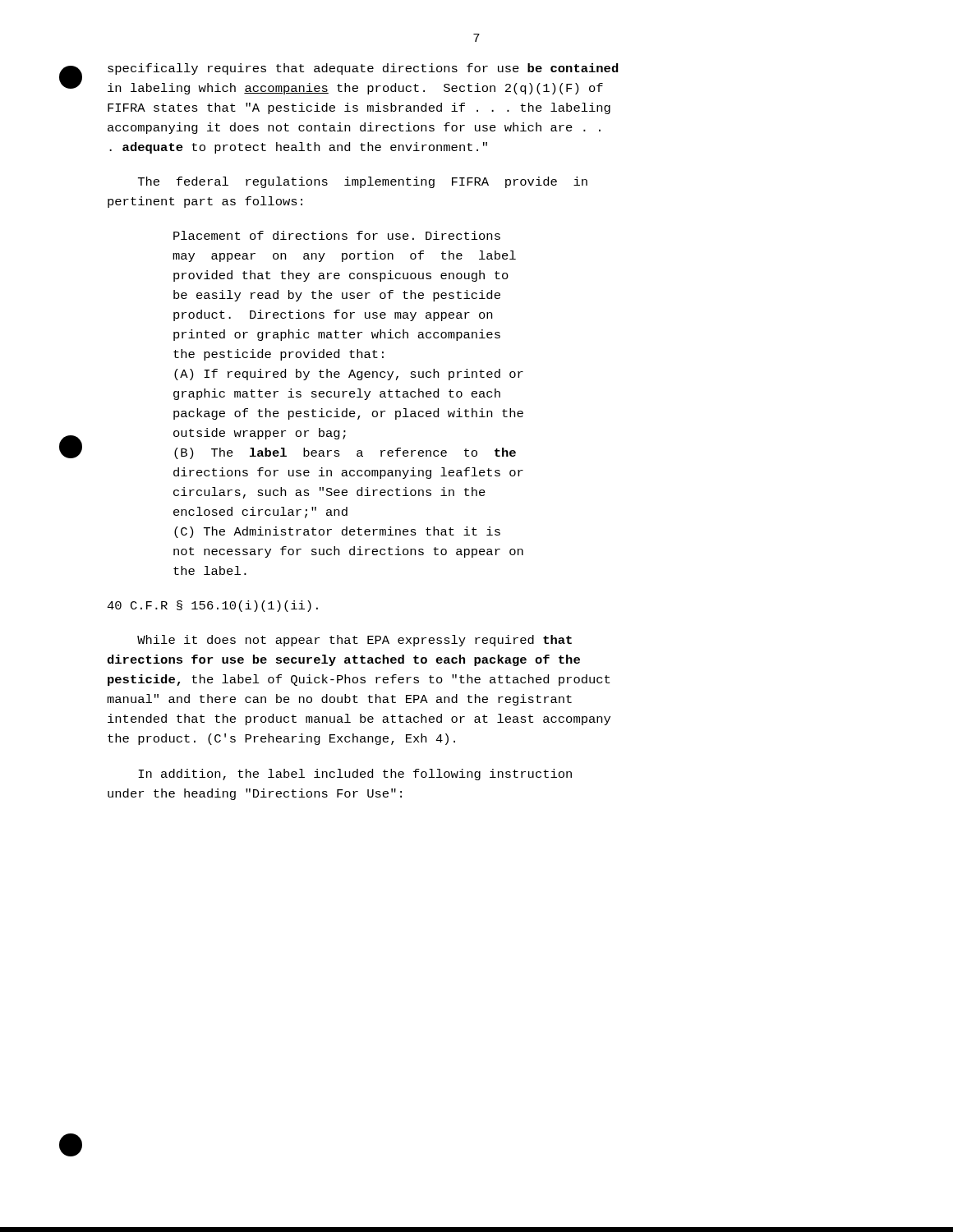The width and height of the screenshot is (953, 1232).
Task: Where is the passage that starts "In addition, the label"?
Action: (340, 784)
